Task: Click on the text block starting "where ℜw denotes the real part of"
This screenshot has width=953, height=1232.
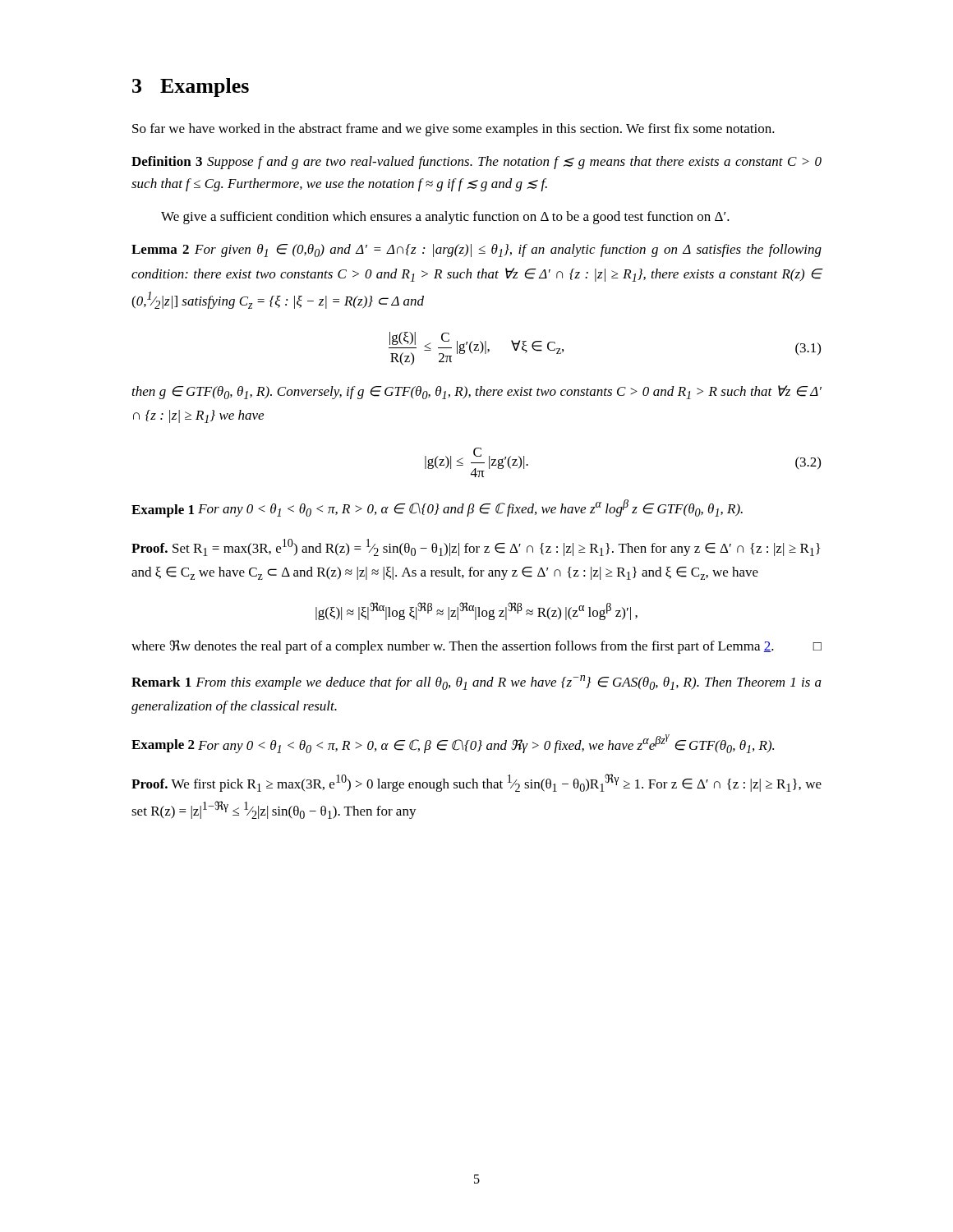Action: 476,646
